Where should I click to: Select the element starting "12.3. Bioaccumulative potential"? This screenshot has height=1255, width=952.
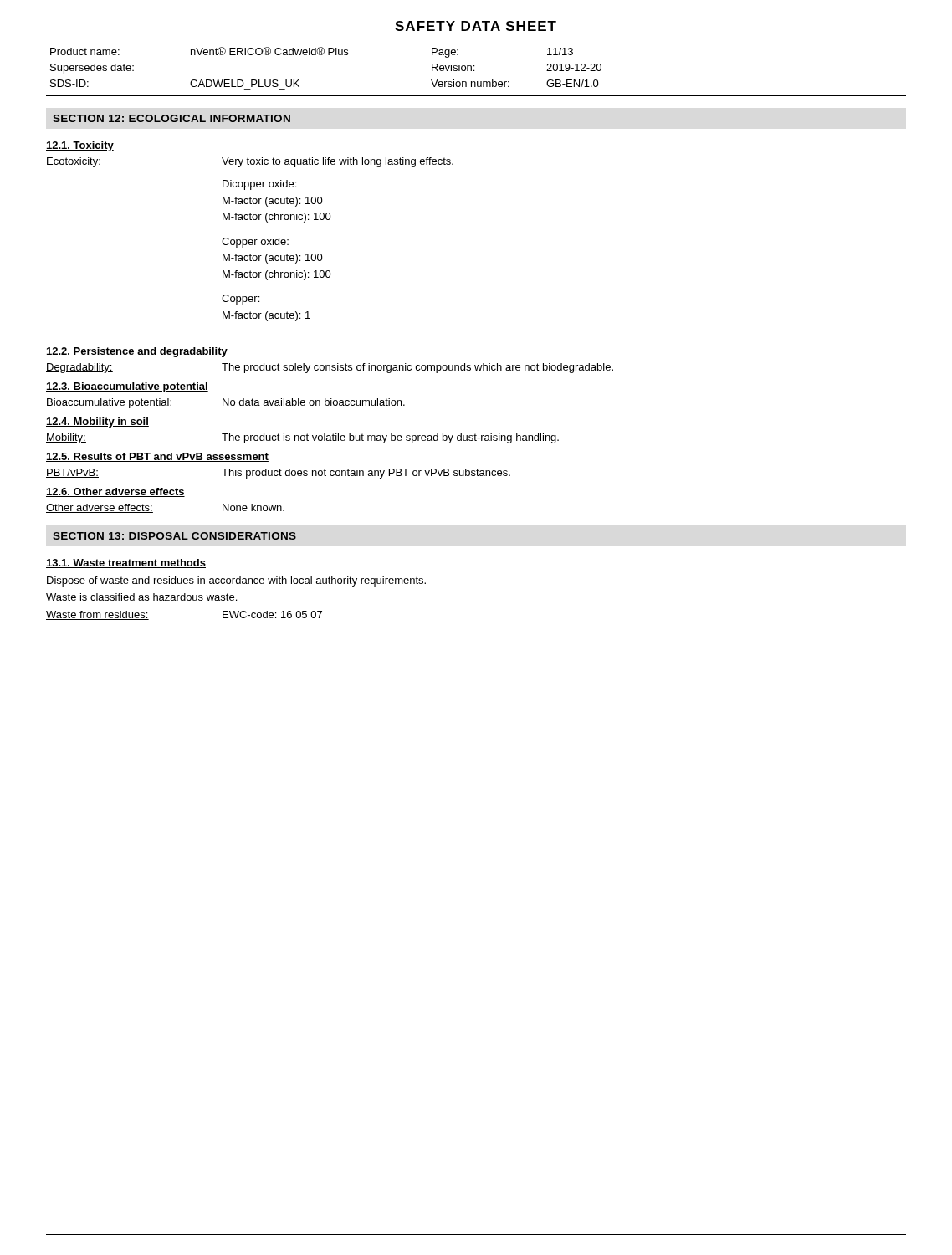click(x=127, y=386)
